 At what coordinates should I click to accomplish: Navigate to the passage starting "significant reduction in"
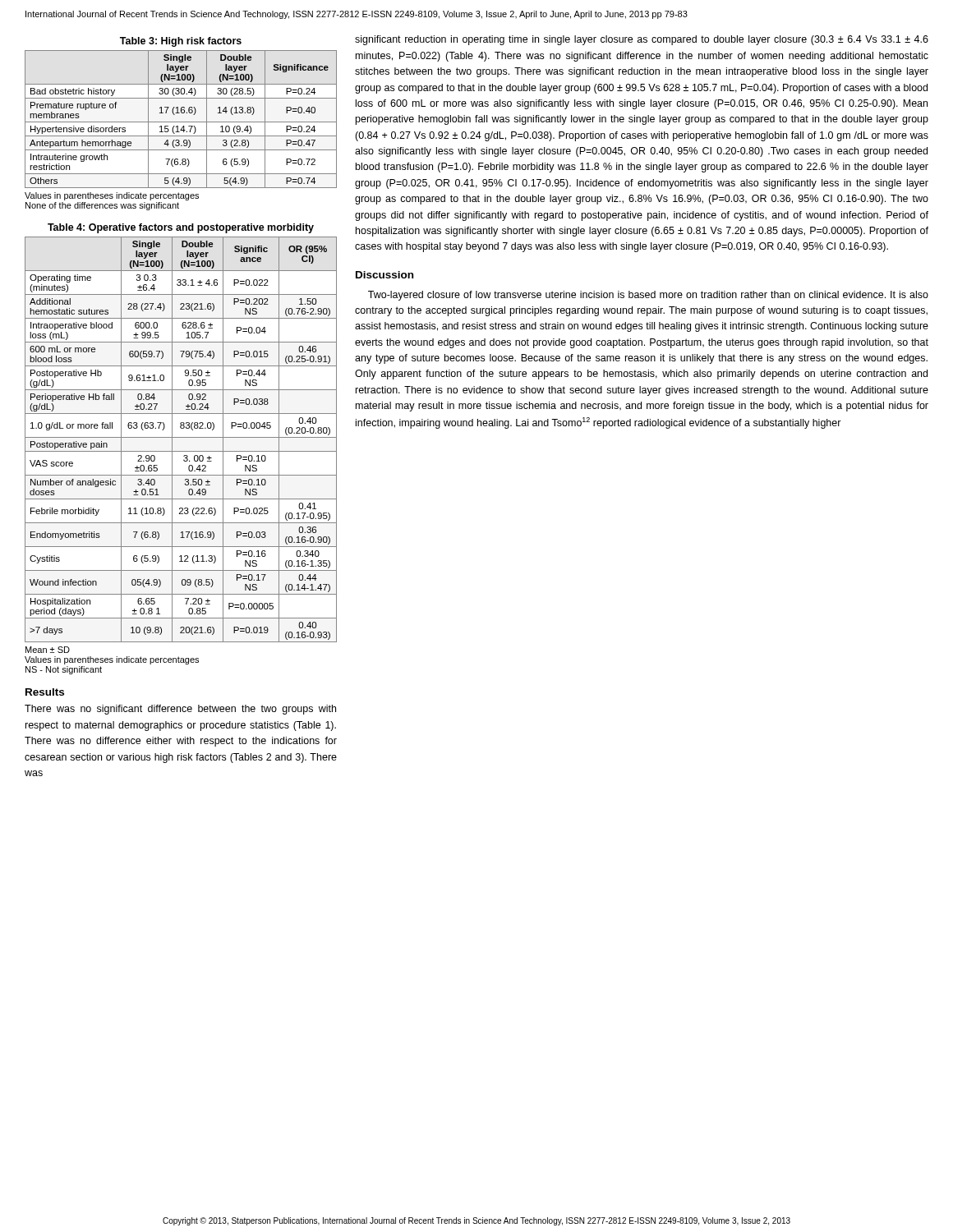(x=642, y=143)
